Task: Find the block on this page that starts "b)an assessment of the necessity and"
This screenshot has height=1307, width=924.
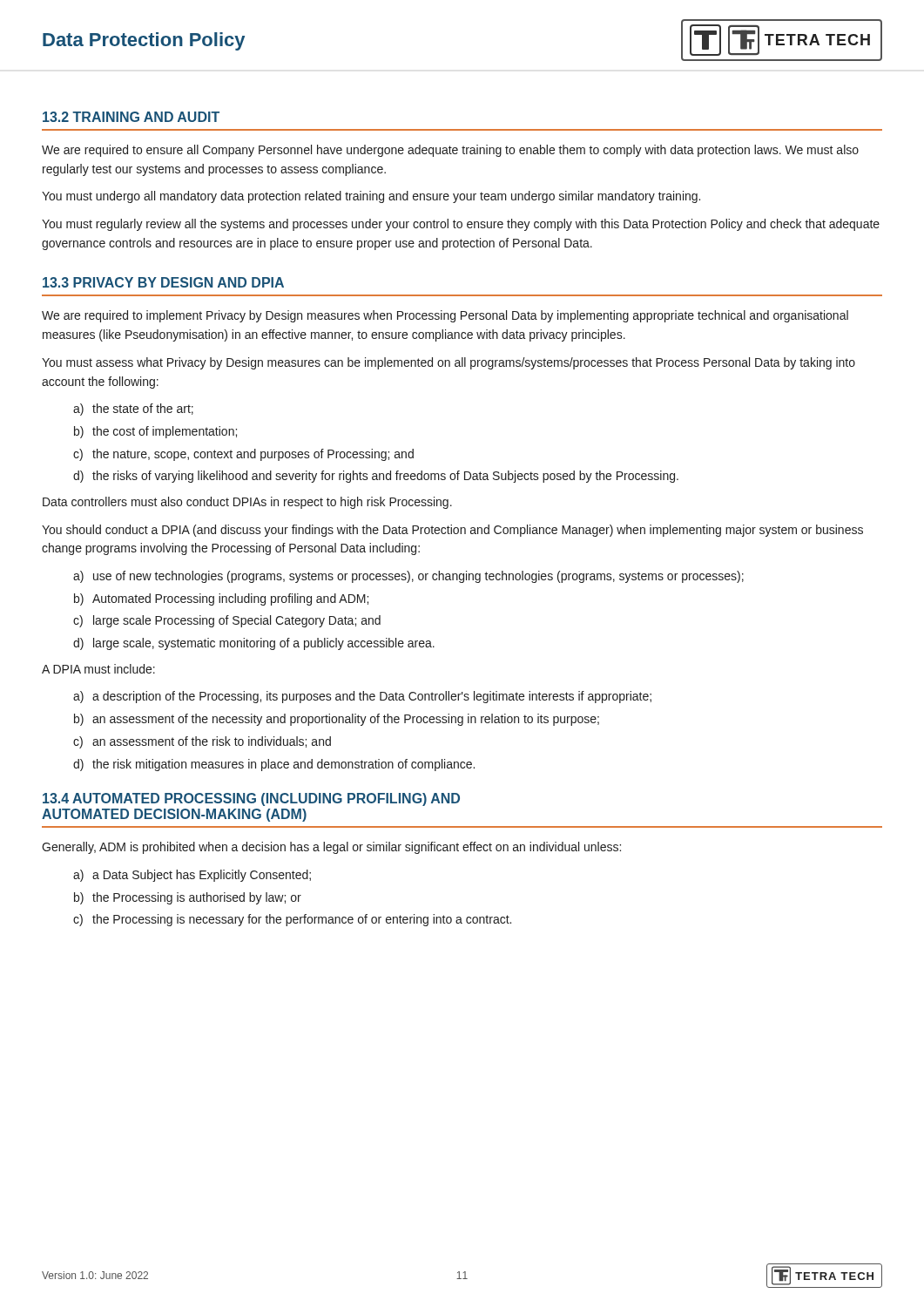Action: point(478,720)
